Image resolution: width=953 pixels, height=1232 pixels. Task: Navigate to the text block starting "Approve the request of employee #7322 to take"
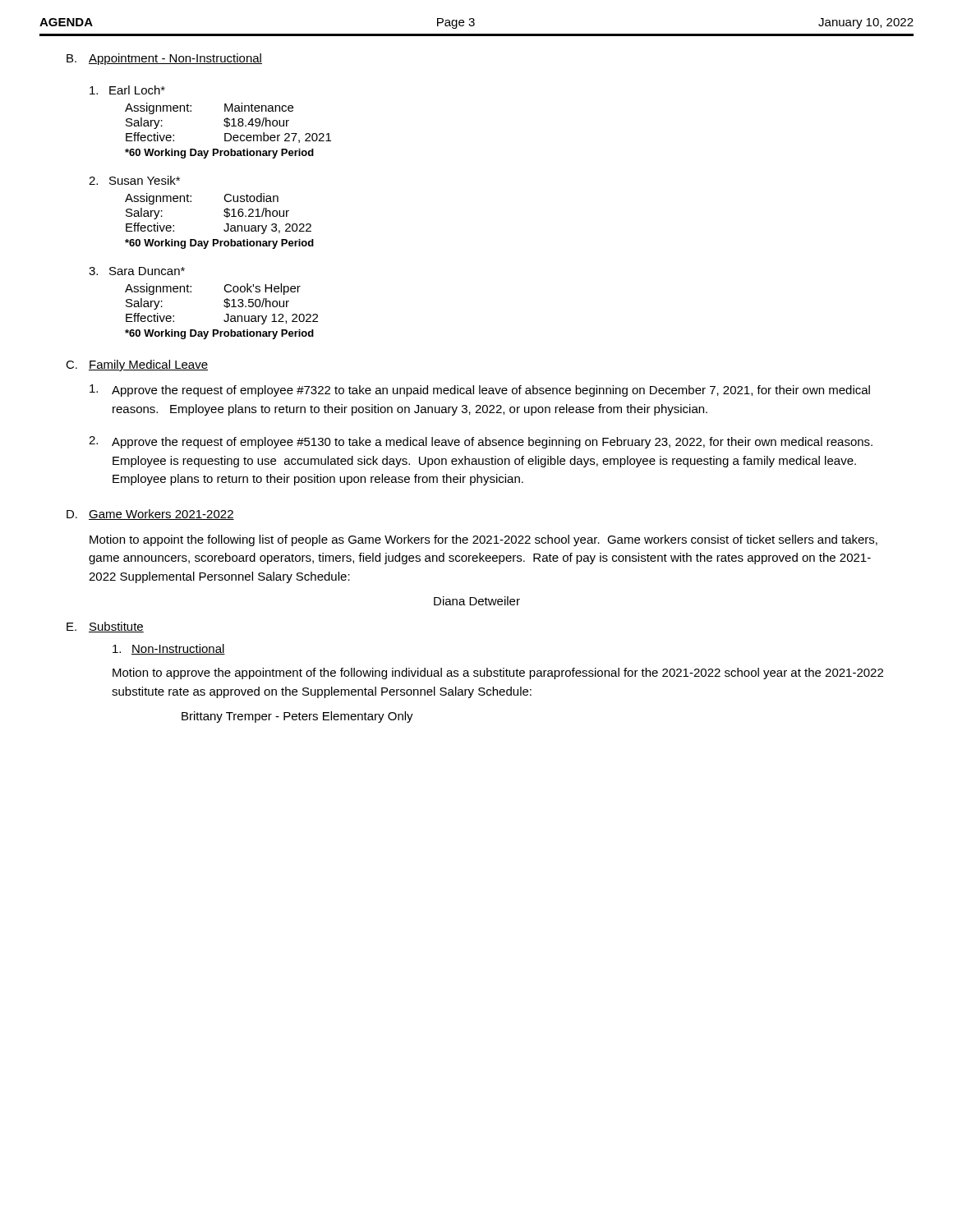click(488, 400)
